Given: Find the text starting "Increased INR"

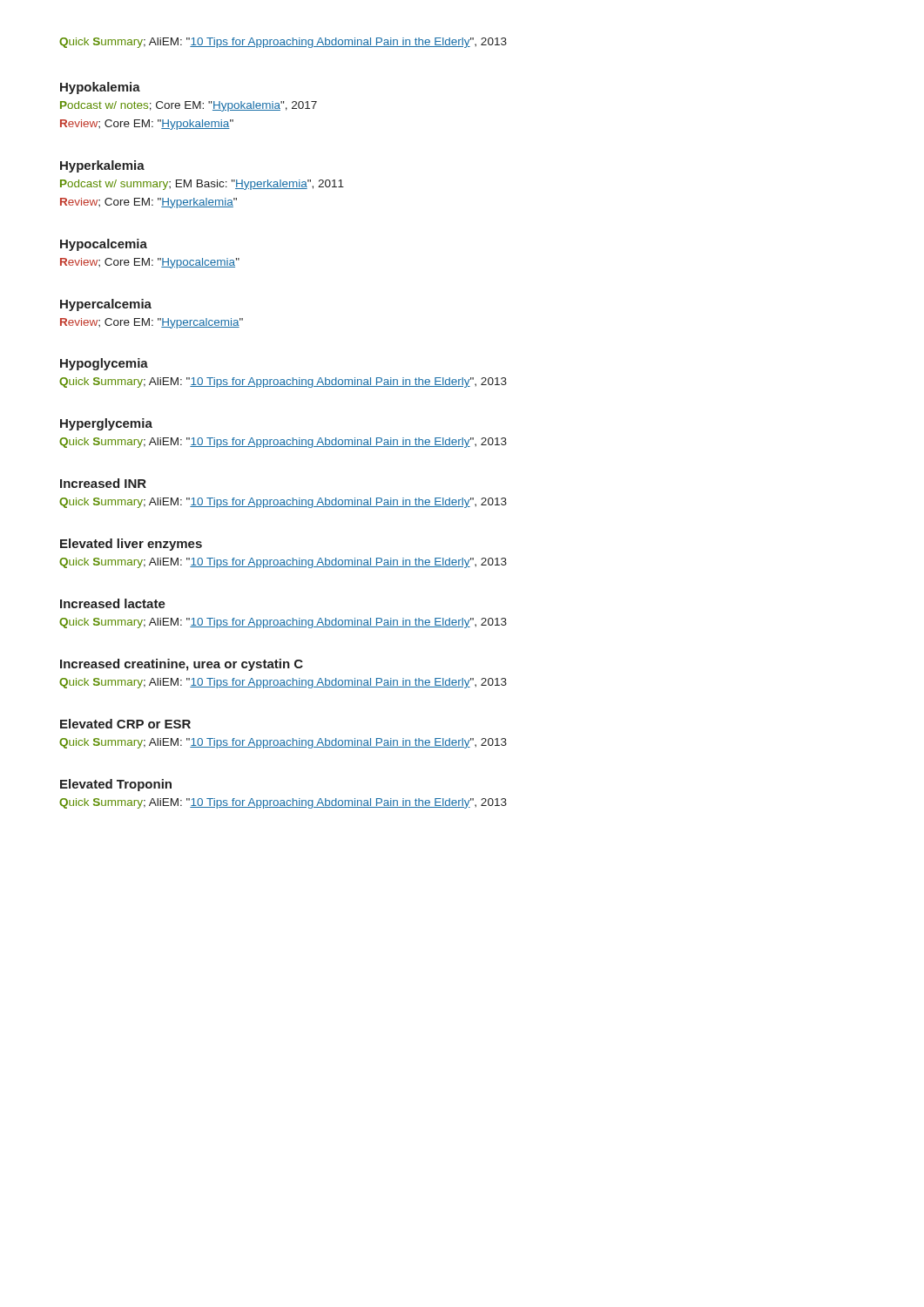Looking at the screenshot, I should [x=103, y=483].
